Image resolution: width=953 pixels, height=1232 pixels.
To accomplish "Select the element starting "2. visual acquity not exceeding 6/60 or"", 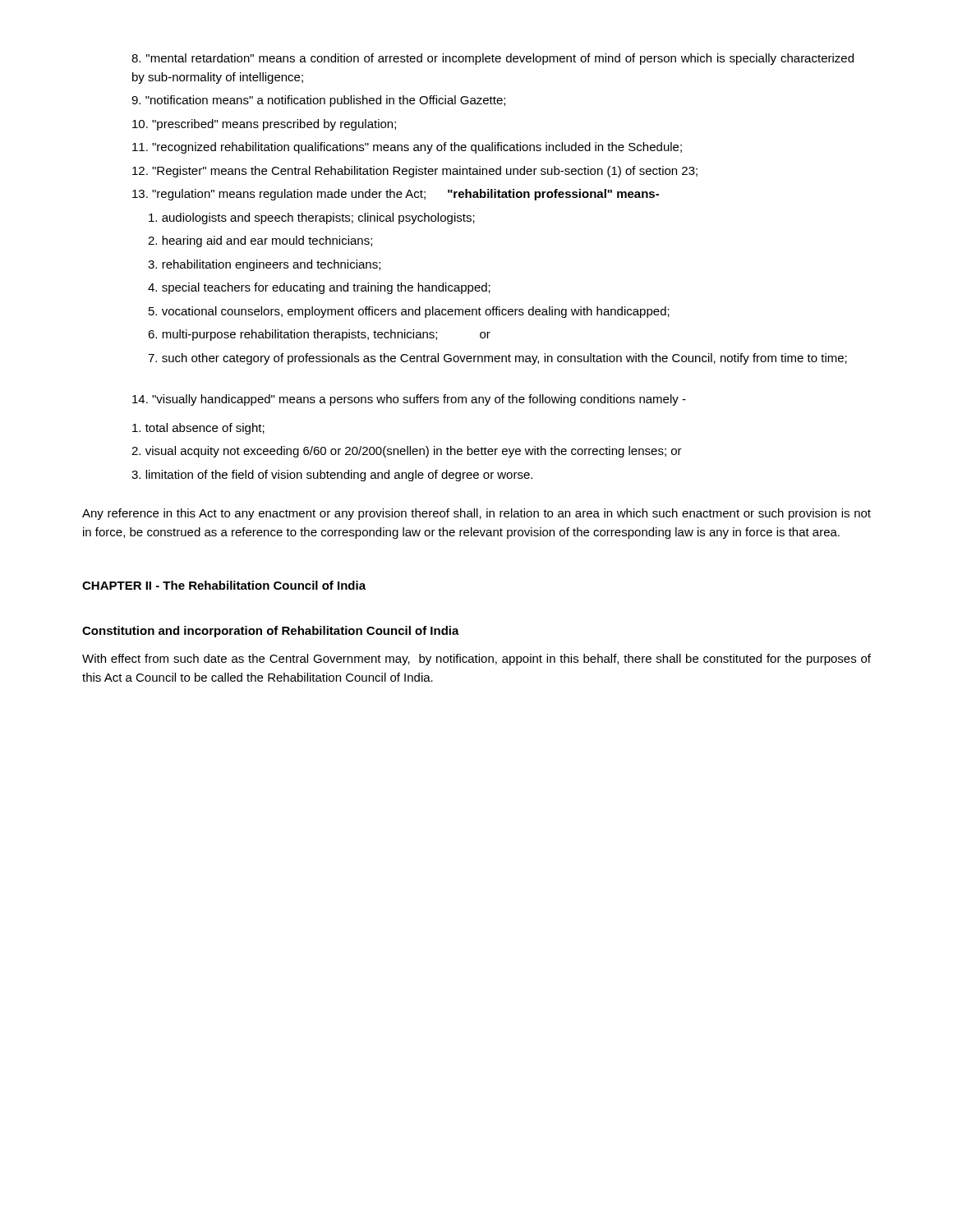I will 406,450.
